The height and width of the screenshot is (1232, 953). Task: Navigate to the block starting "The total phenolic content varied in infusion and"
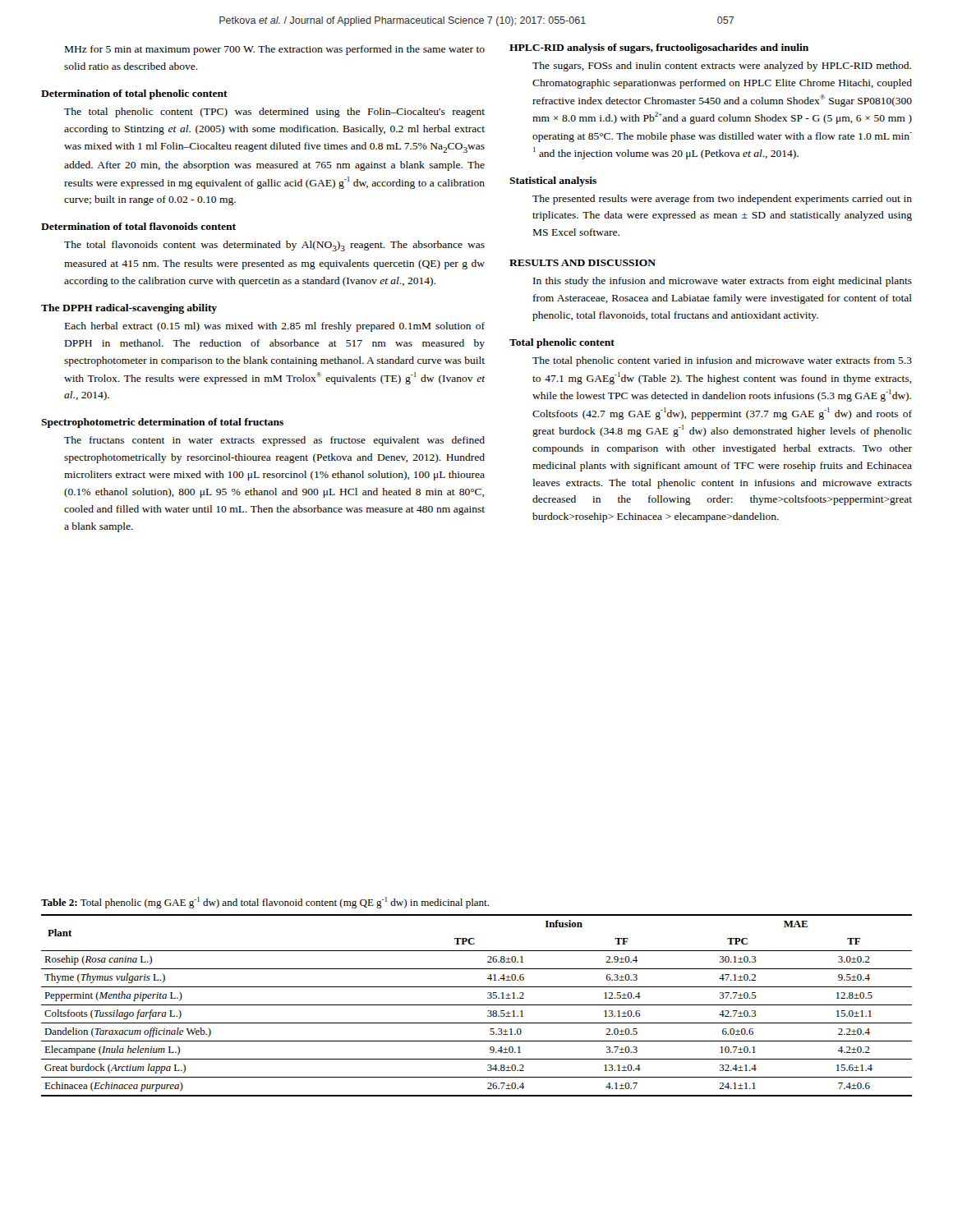[x=722, y=439]
